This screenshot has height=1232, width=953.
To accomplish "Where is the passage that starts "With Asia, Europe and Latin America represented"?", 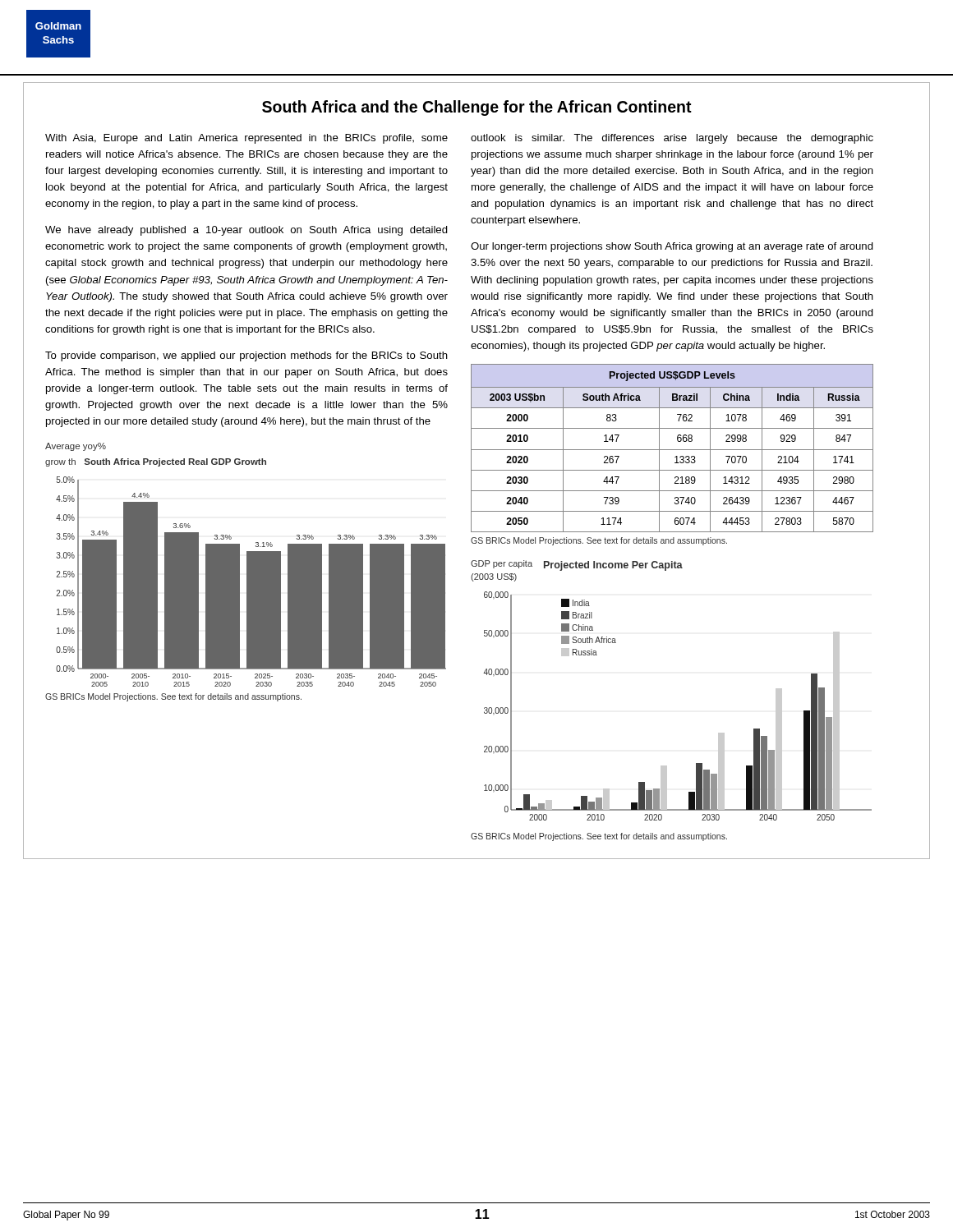I will tap(246, 280).
